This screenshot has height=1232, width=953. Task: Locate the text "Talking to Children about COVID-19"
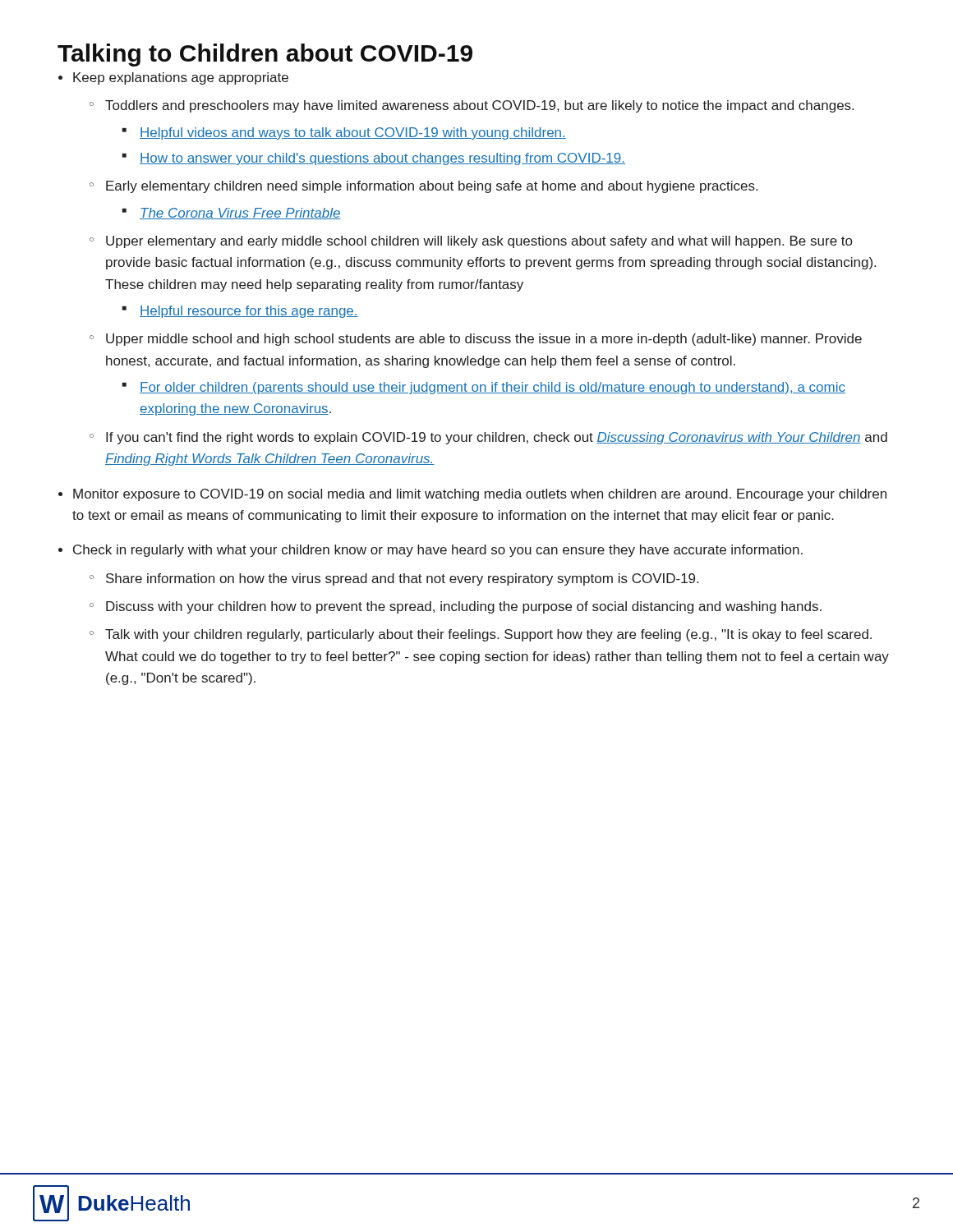pyautogui.click(x=265, y=53)
